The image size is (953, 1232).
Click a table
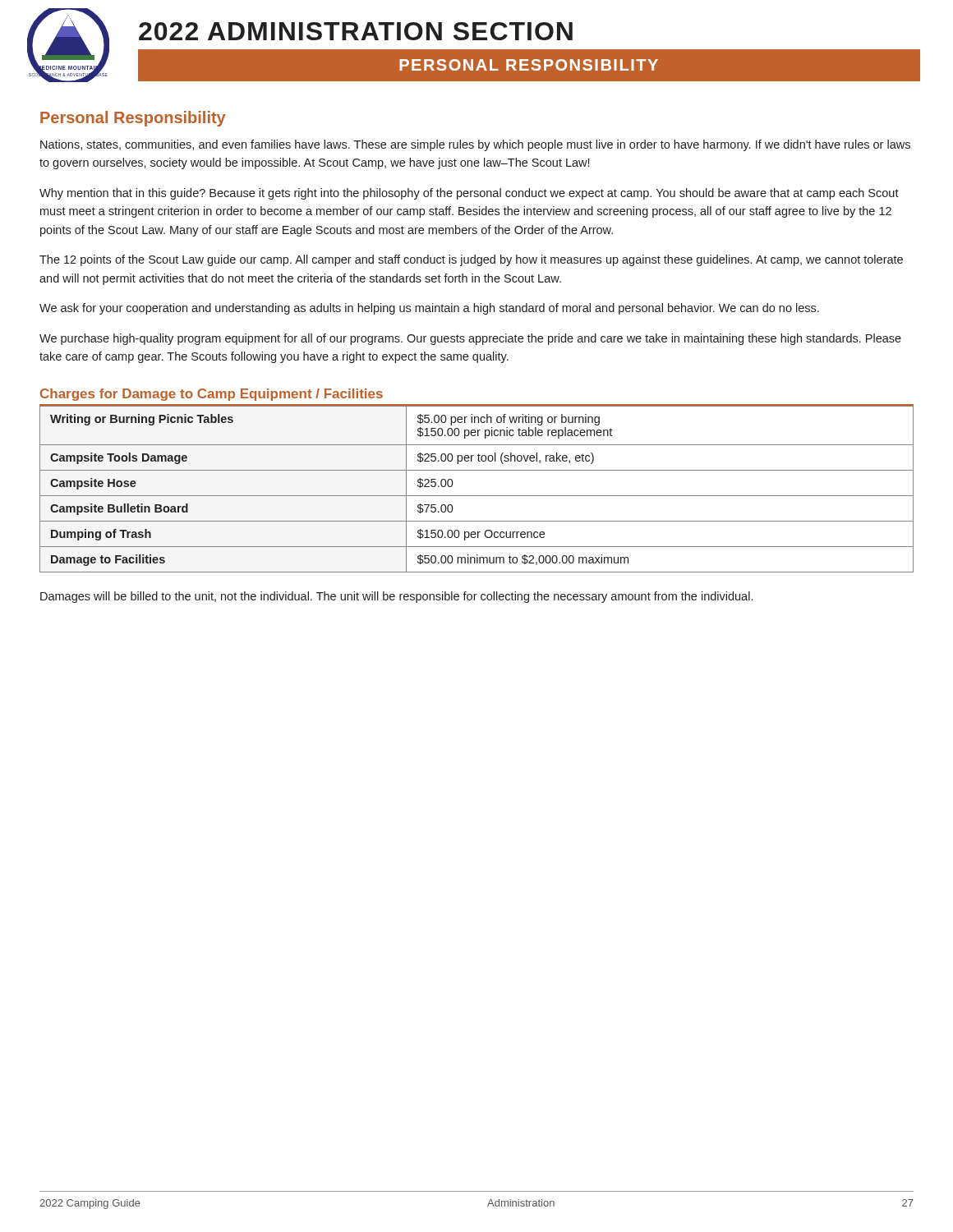[476, 489]
